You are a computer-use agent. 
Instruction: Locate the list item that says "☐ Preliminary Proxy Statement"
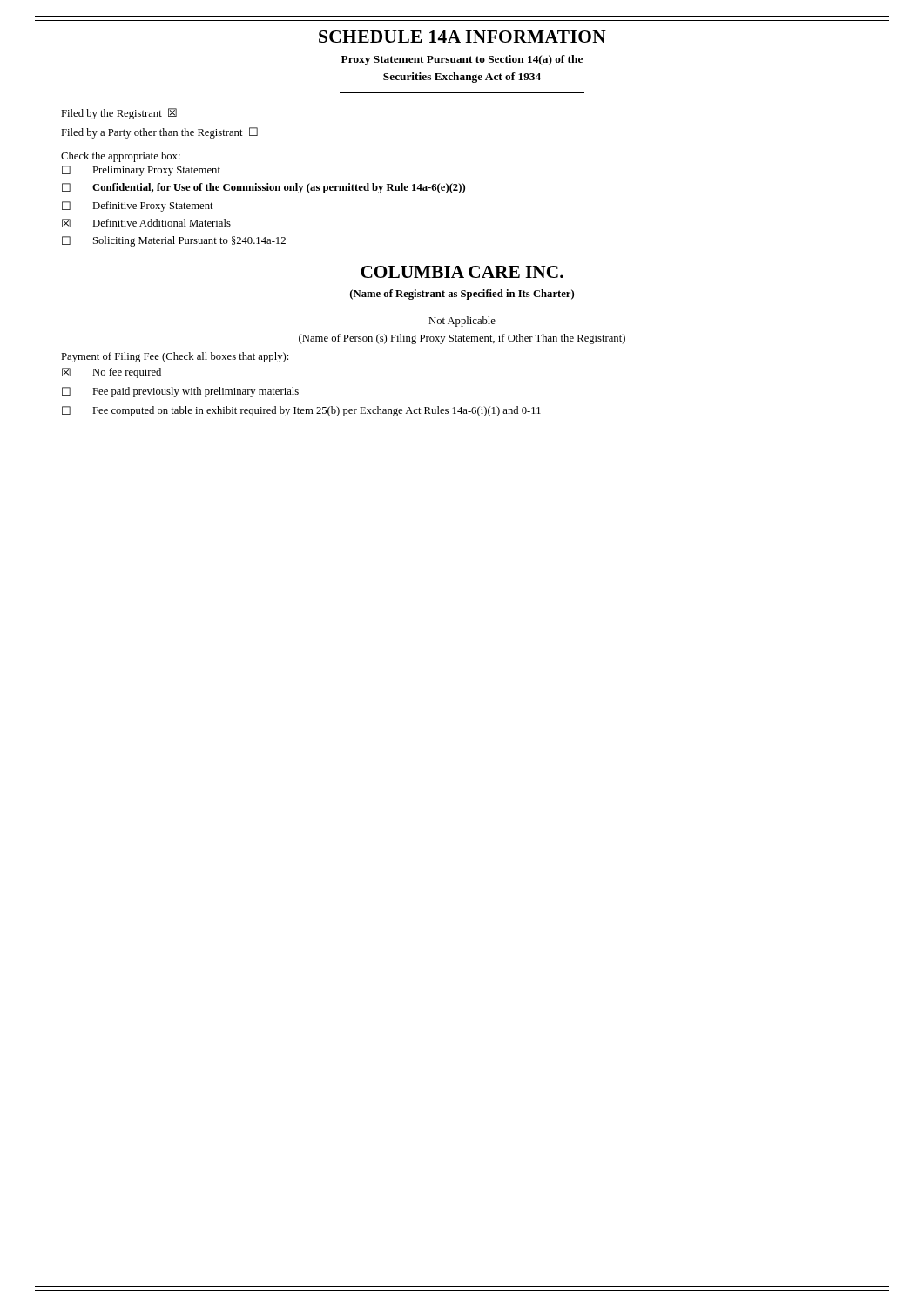tap(141, 171)
